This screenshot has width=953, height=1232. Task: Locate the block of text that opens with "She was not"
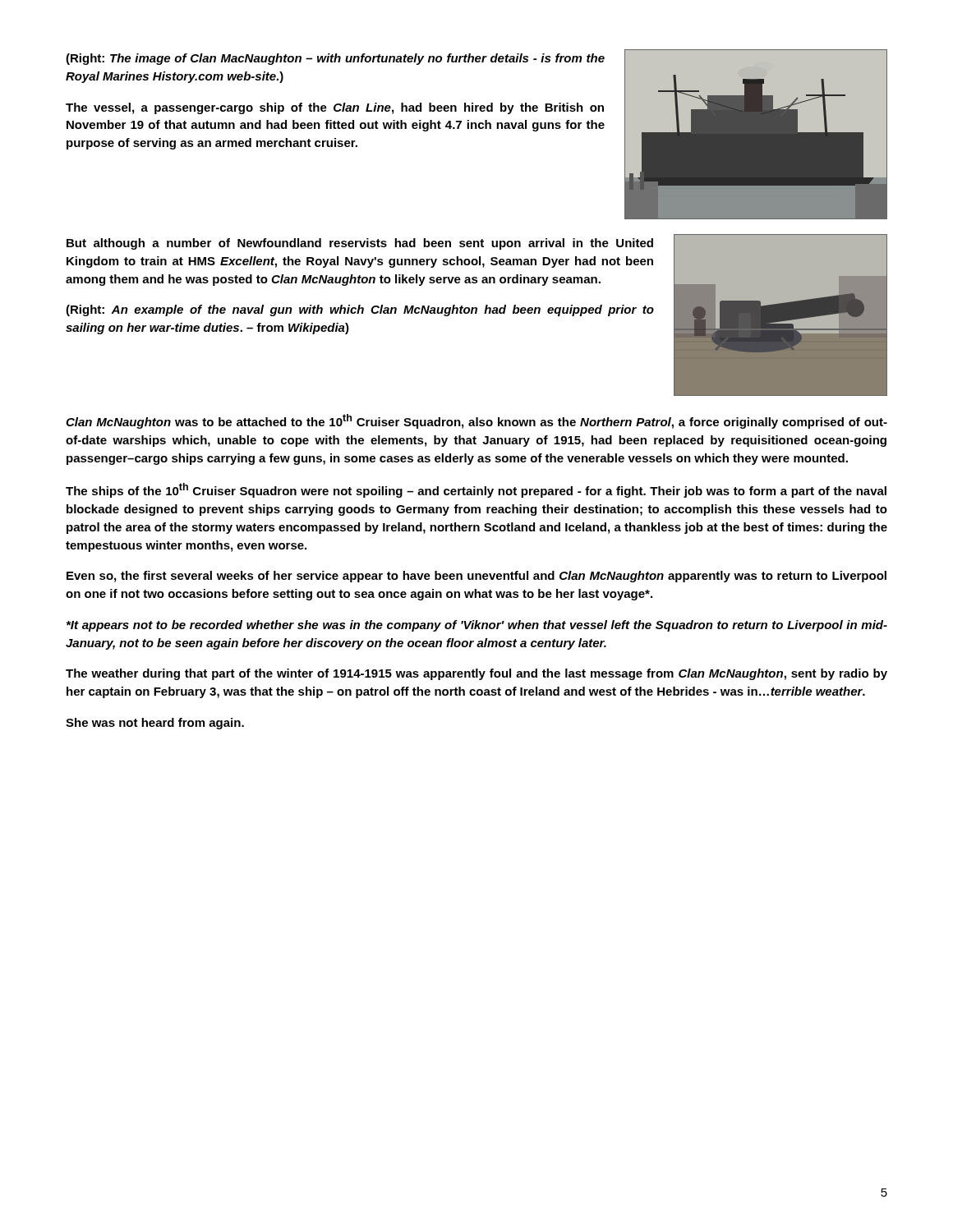coord(155,724)
